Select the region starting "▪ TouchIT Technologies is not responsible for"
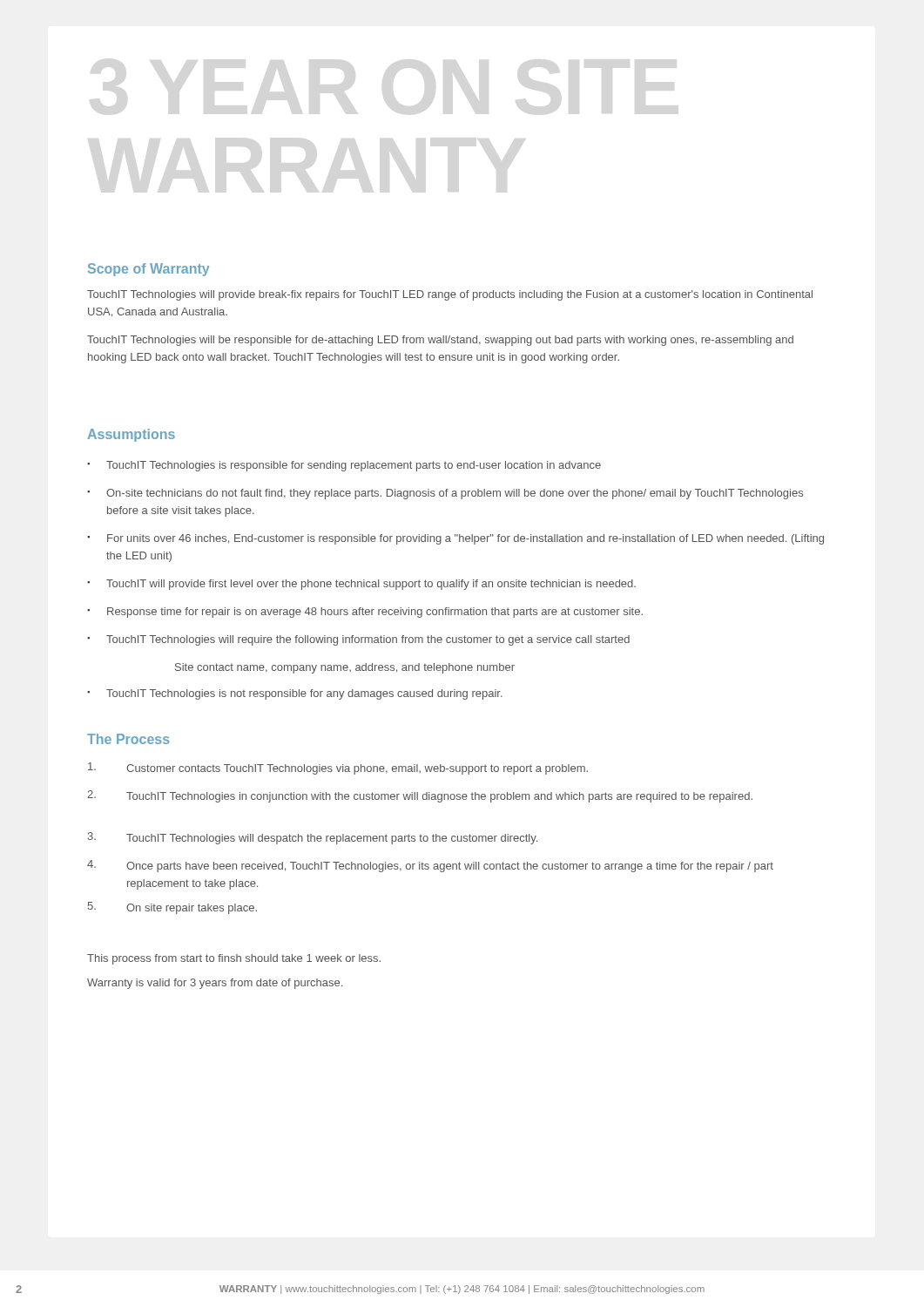 (295, 693)
